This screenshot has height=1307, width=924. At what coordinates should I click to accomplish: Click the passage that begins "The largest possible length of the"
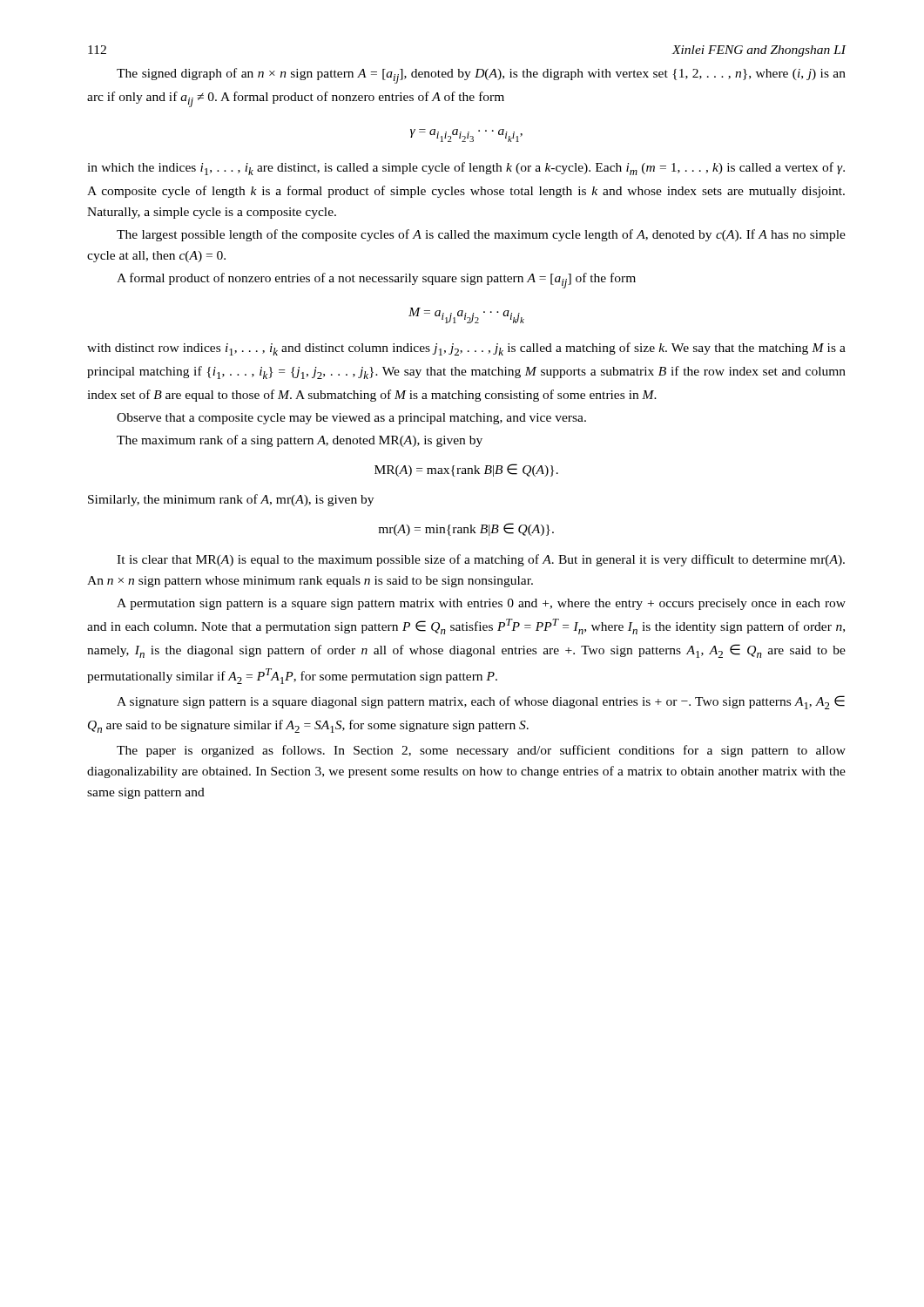pos(466,245)
